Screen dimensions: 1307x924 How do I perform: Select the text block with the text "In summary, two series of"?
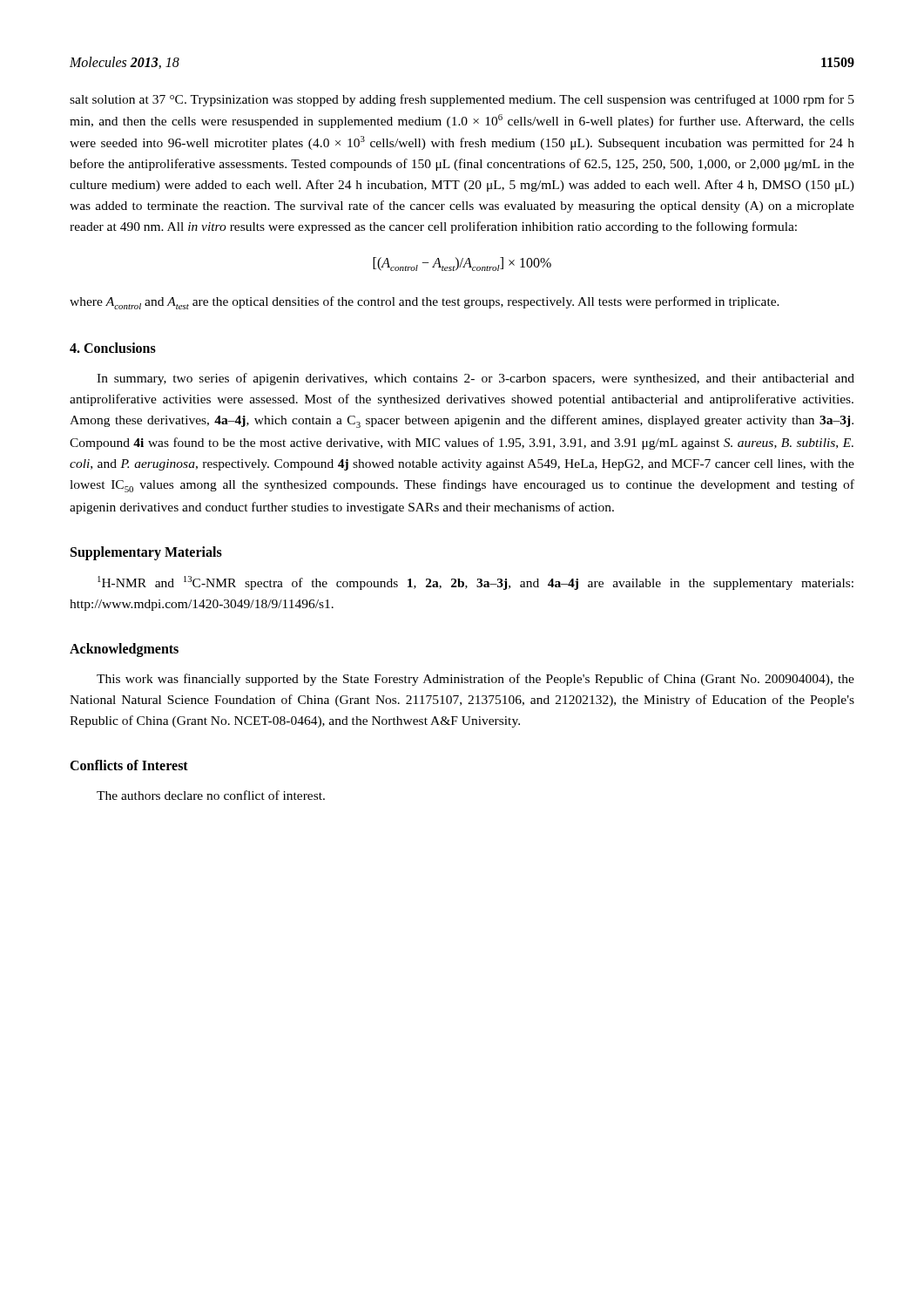462,442
